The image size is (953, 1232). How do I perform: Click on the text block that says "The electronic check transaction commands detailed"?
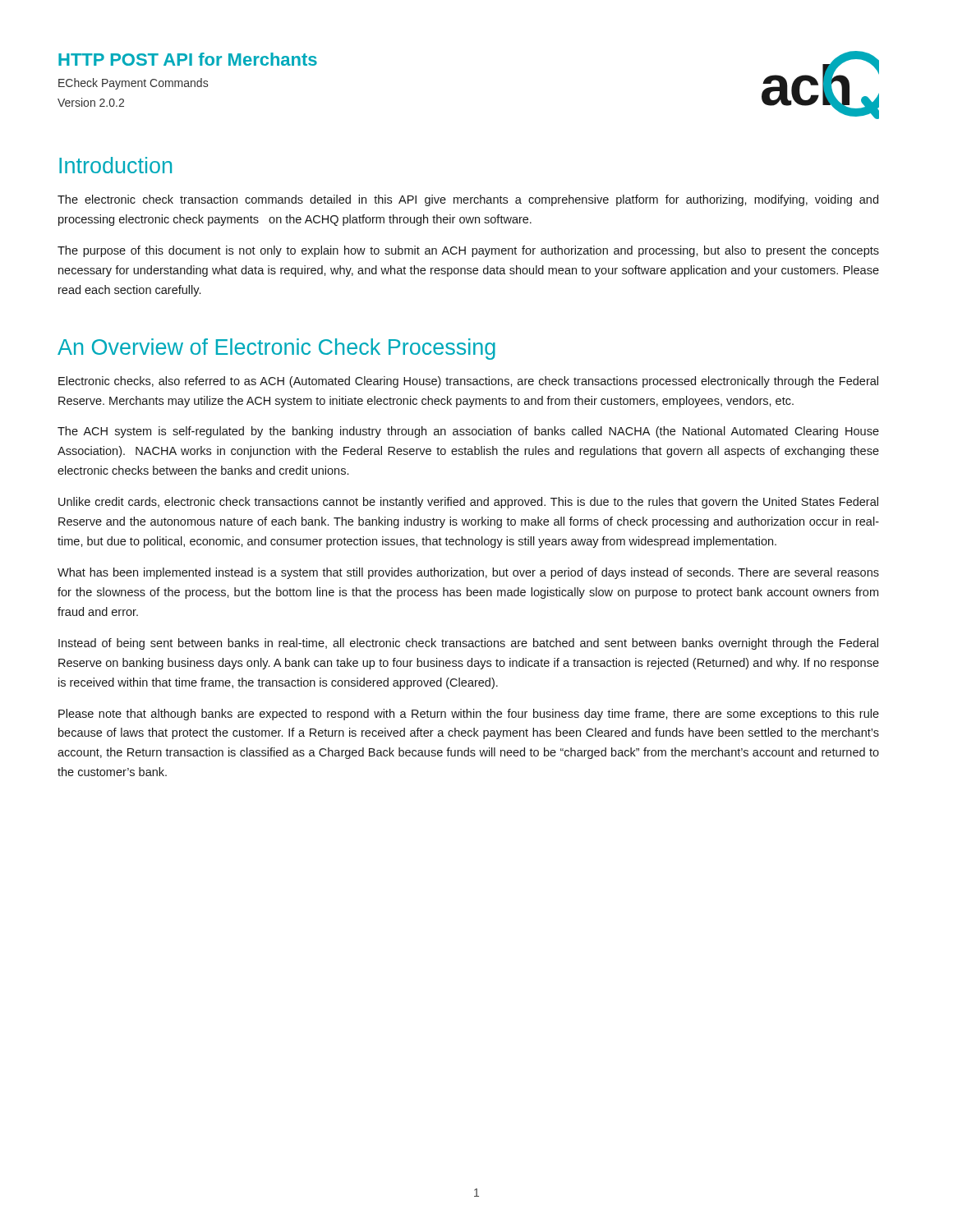(x=468, y=209)
